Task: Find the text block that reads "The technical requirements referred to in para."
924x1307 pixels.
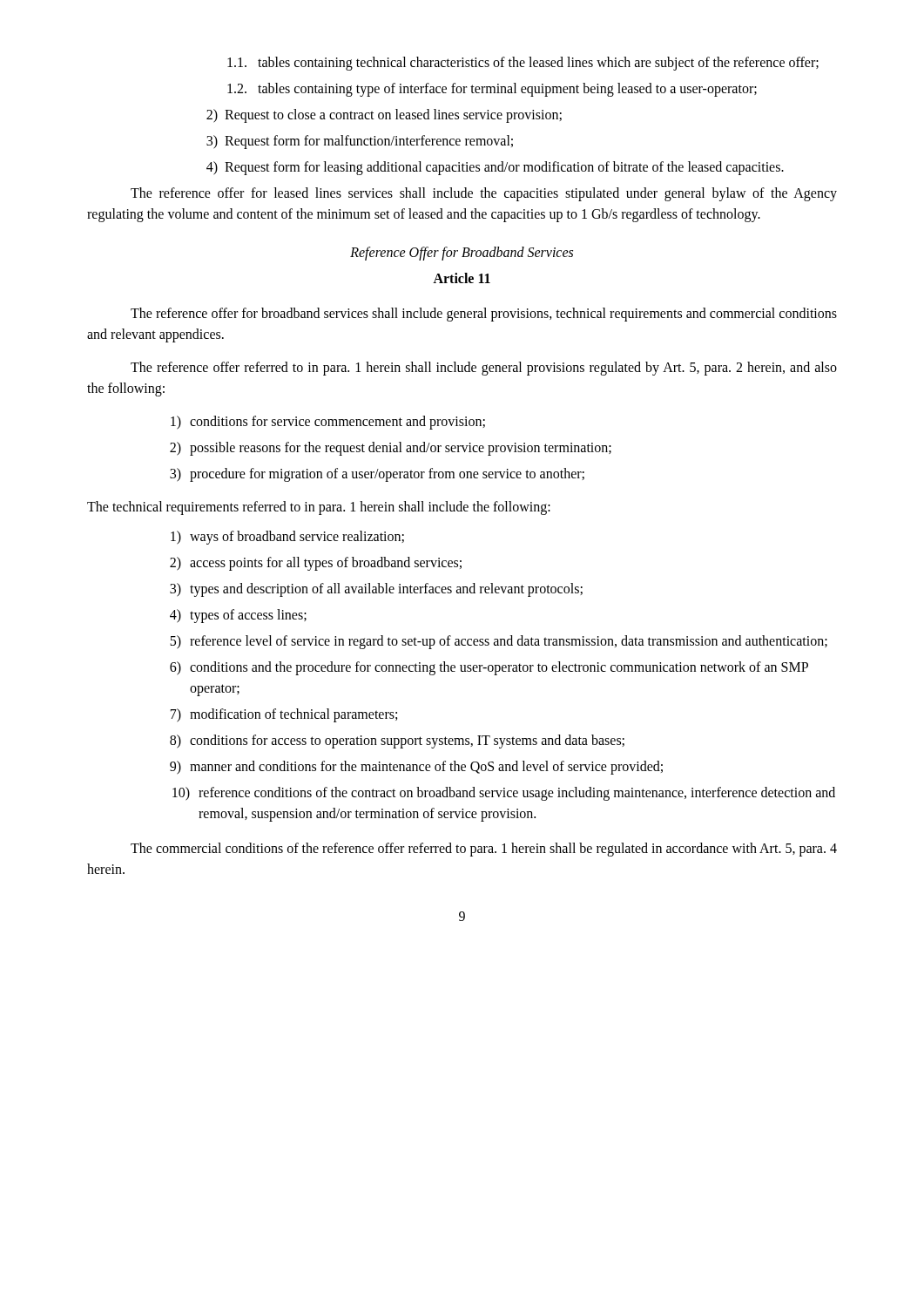Action: click(x=319, y=507)
